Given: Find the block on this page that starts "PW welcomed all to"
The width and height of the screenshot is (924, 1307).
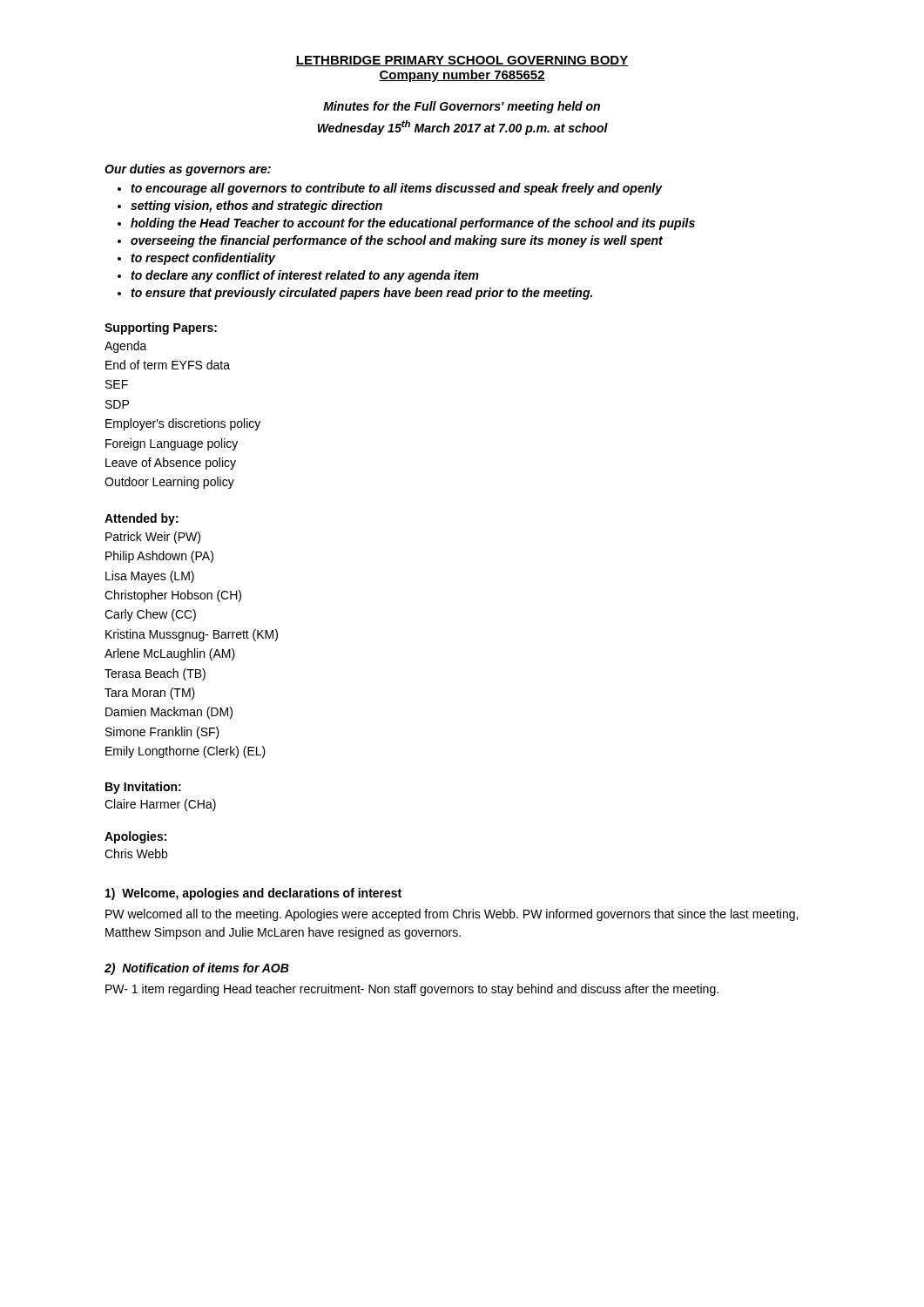Looking at the screenshot, I should [452, 924].
